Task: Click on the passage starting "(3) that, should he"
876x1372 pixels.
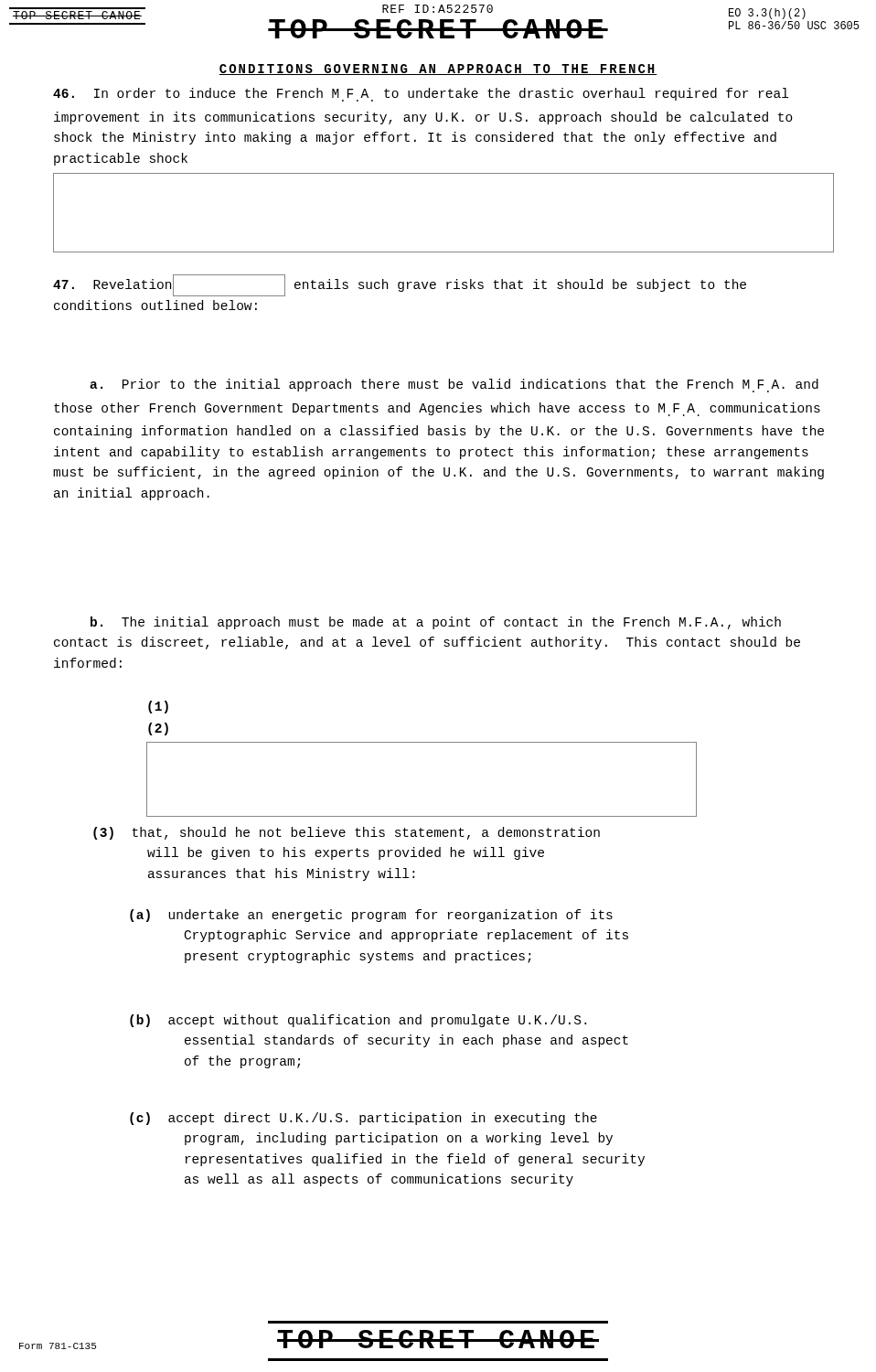Action: pyautogui.click(x=346, y=854)
